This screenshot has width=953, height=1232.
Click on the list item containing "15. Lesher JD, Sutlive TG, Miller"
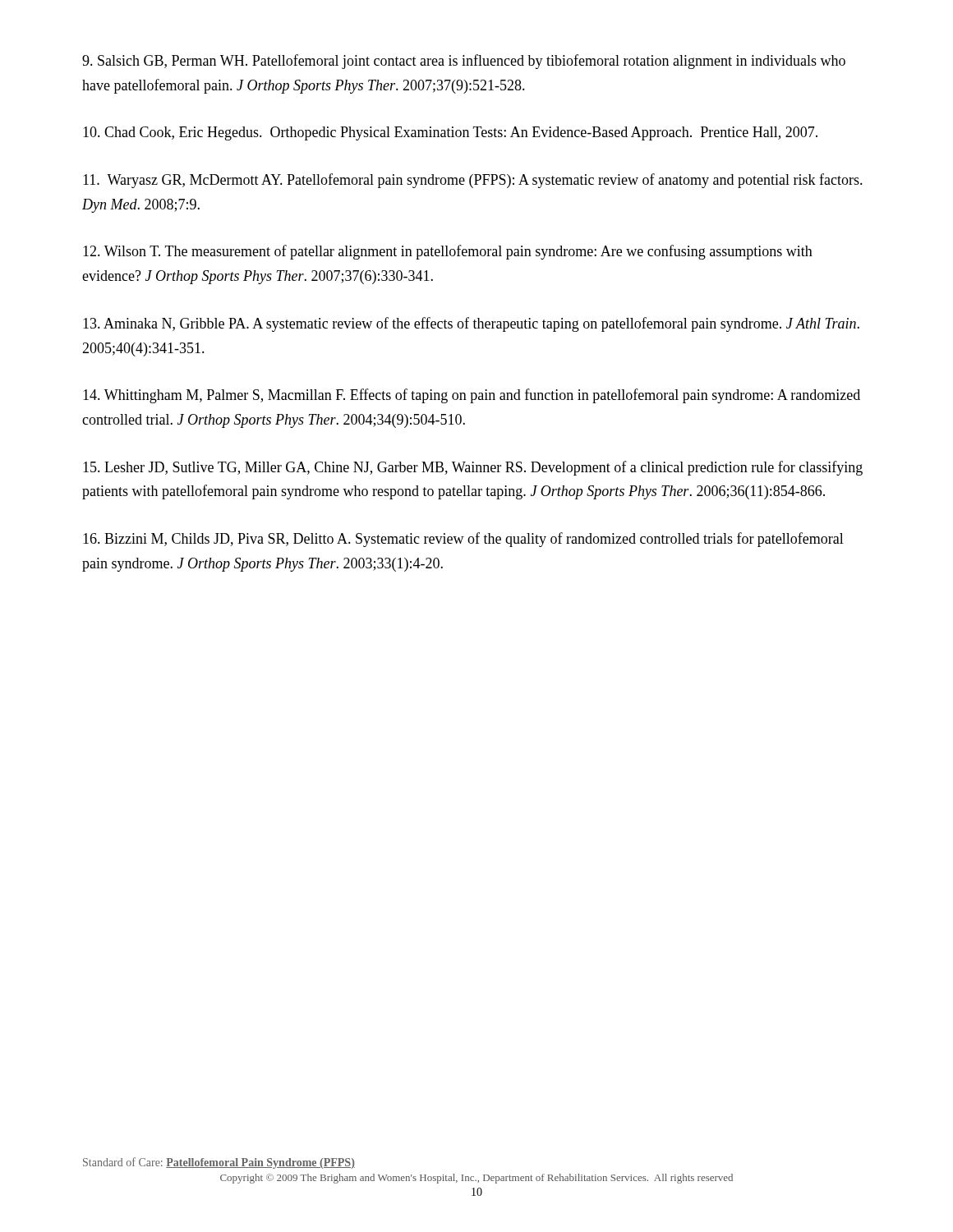point(472,479)
